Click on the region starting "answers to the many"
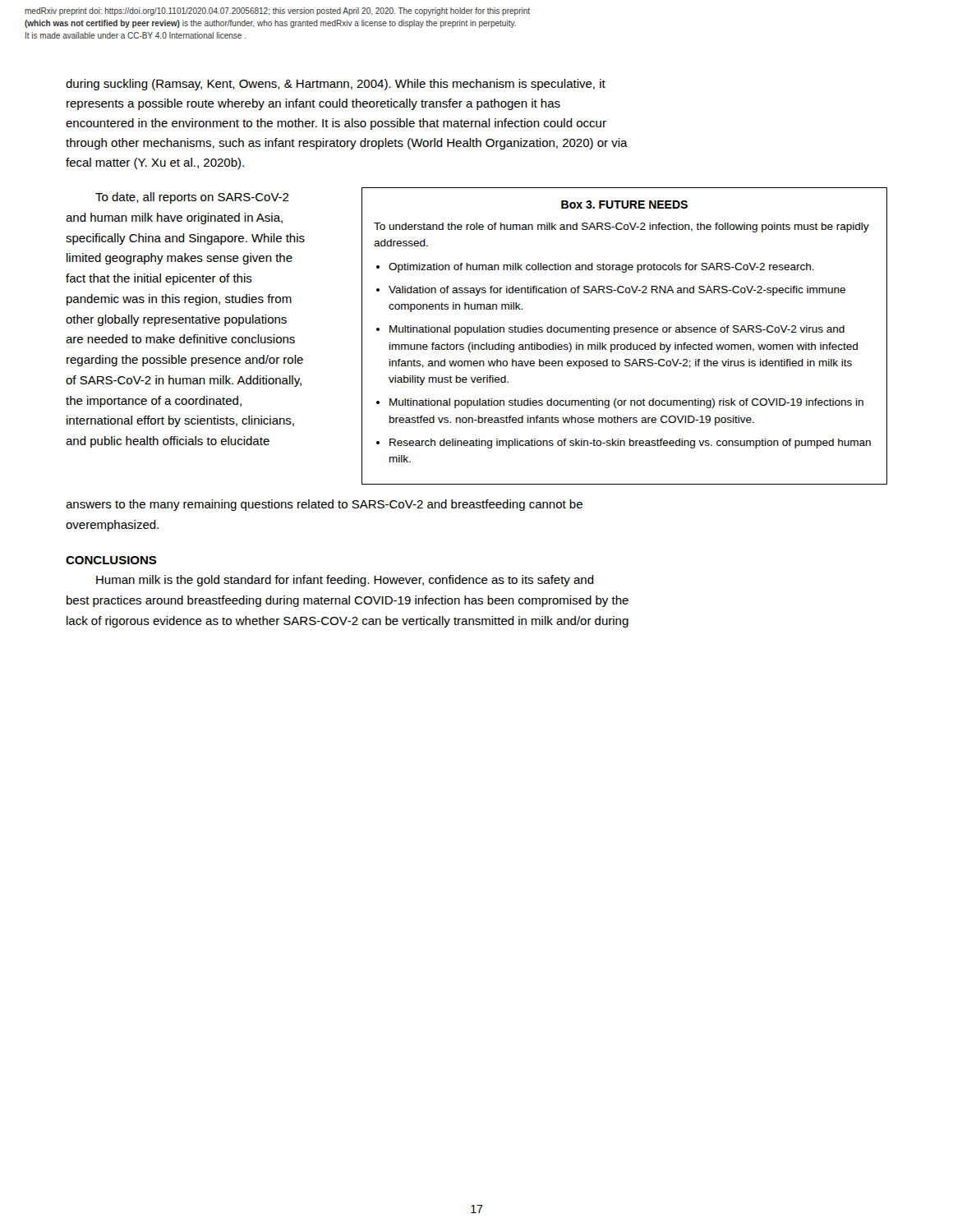953x1232 pixels. tap(324, 504)
